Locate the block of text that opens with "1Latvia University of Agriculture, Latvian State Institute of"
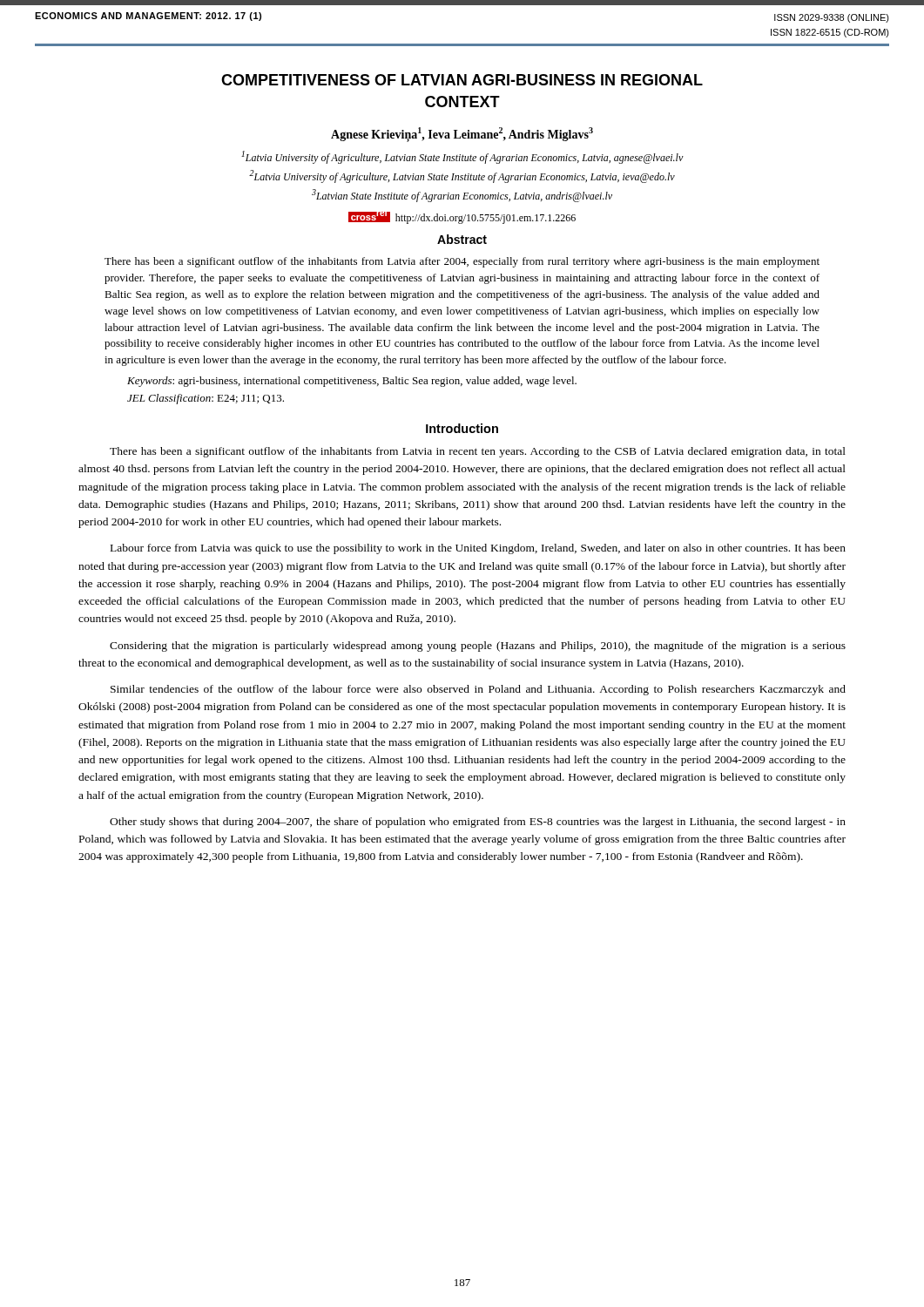924x1307 pixels. 462,176
